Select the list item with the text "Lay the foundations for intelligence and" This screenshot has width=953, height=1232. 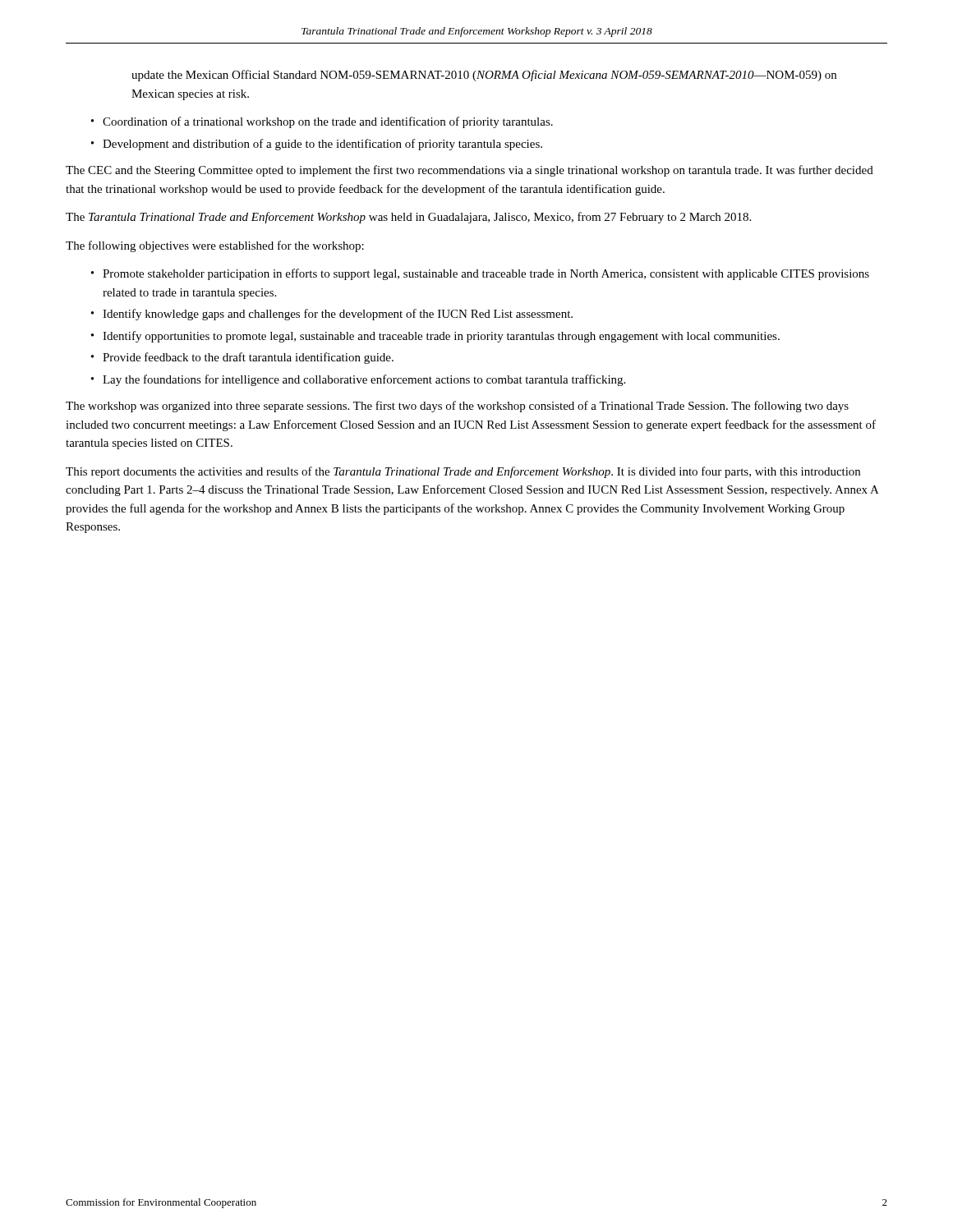point(495,379)
